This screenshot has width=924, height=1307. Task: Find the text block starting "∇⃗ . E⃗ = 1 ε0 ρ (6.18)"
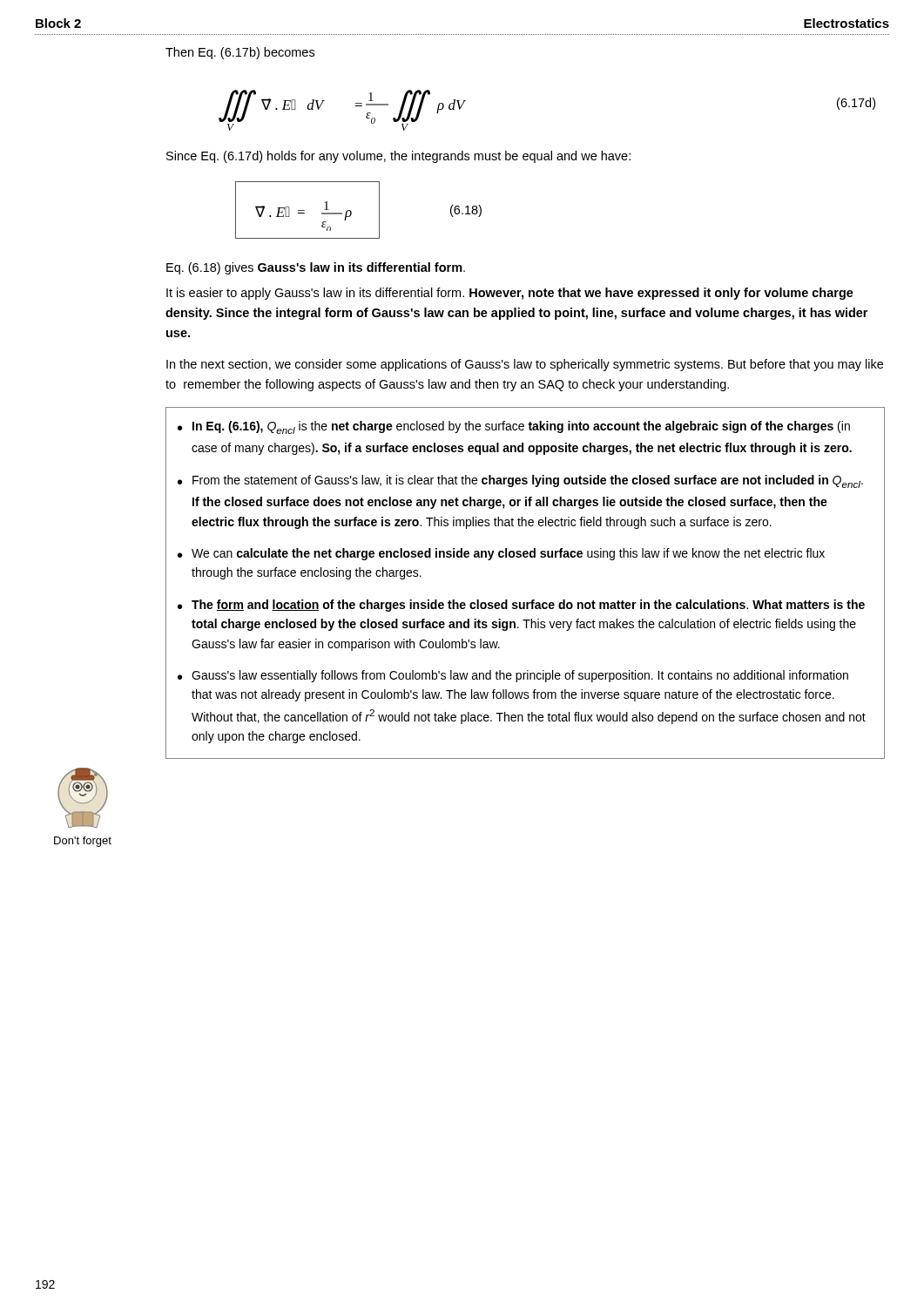click(359, 210)
